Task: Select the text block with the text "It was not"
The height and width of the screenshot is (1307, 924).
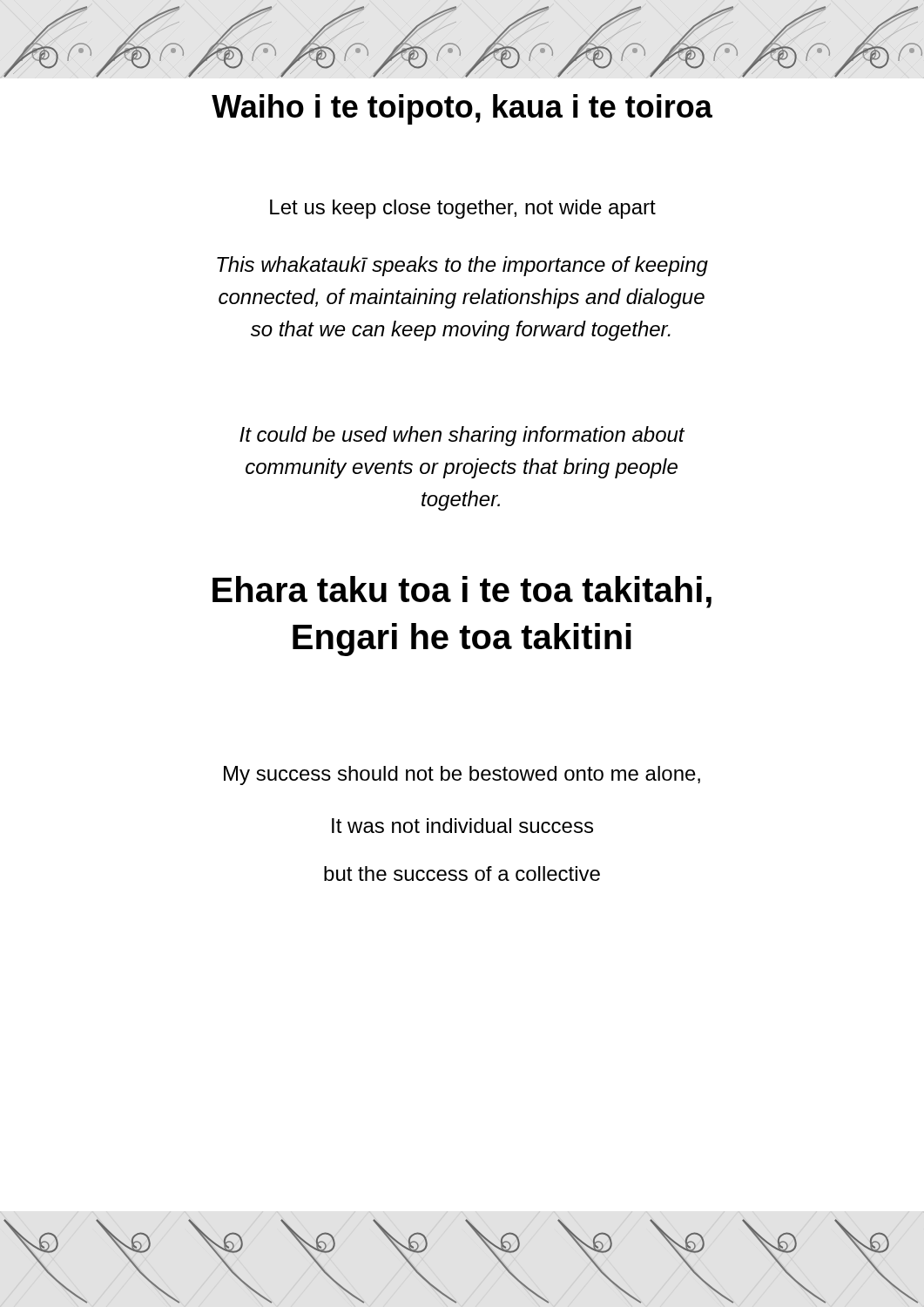Action: coord(462,826)
